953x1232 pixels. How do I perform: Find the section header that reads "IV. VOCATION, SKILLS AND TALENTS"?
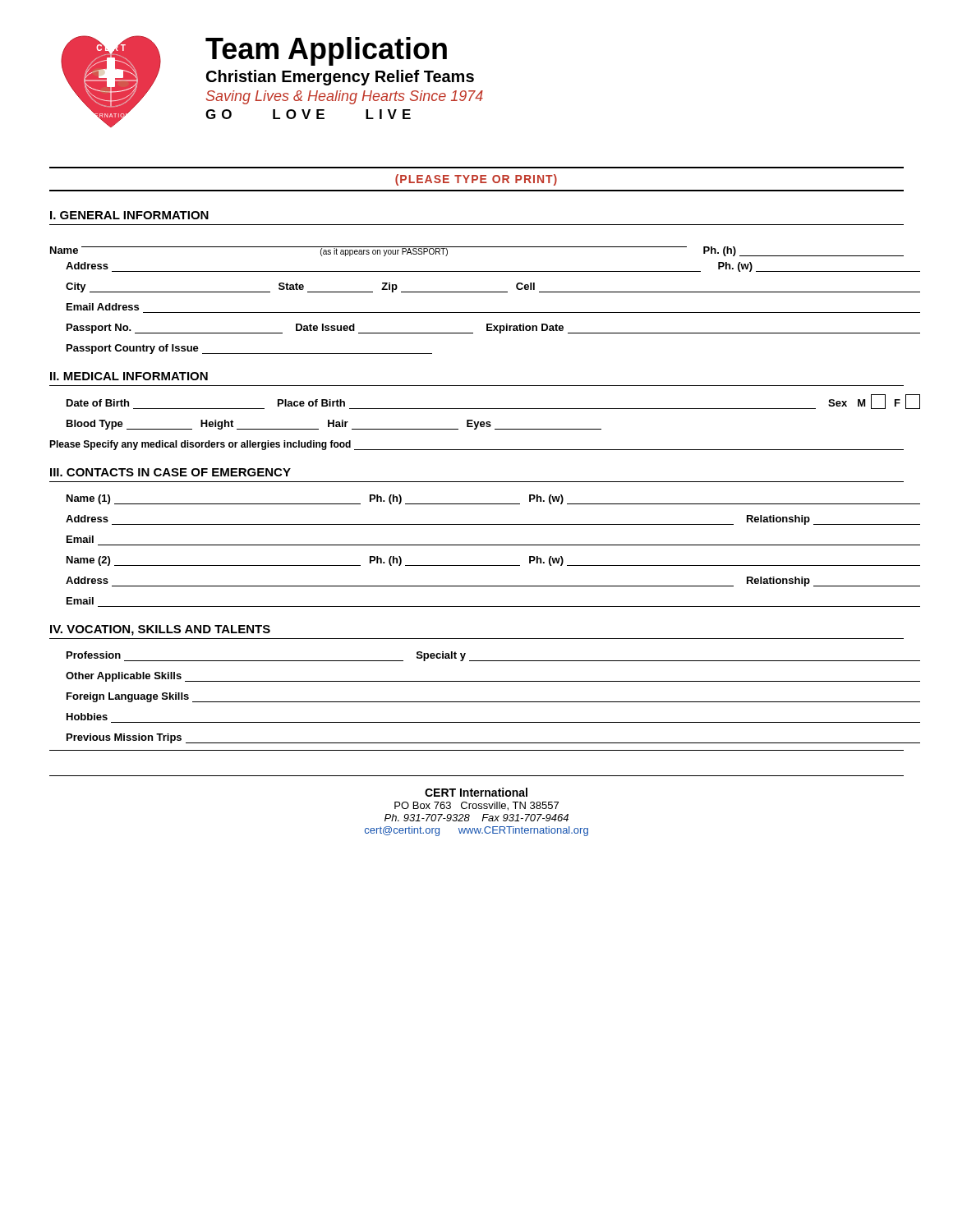[x=160, y=629]
